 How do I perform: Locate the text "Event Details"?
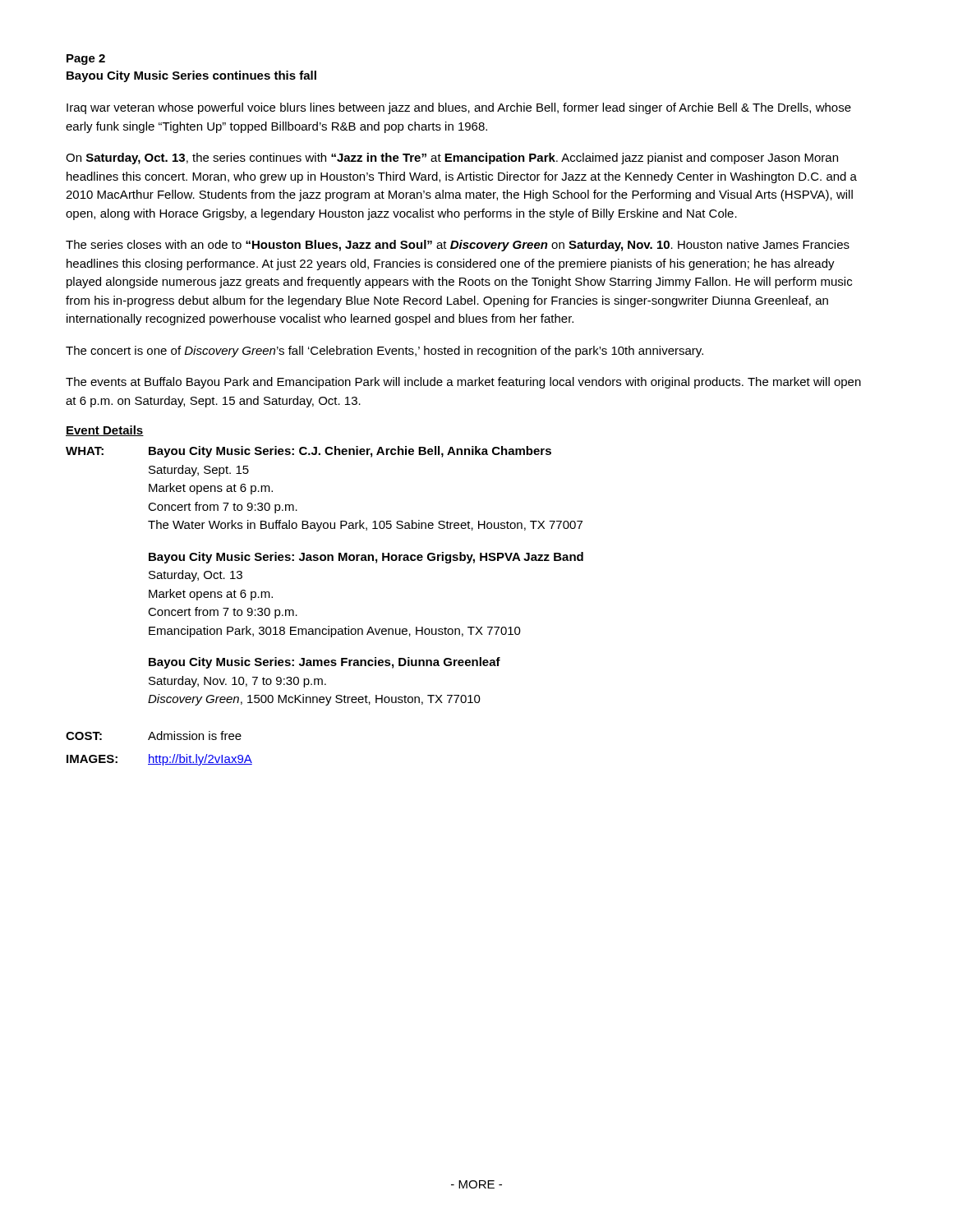click(104, 430)
